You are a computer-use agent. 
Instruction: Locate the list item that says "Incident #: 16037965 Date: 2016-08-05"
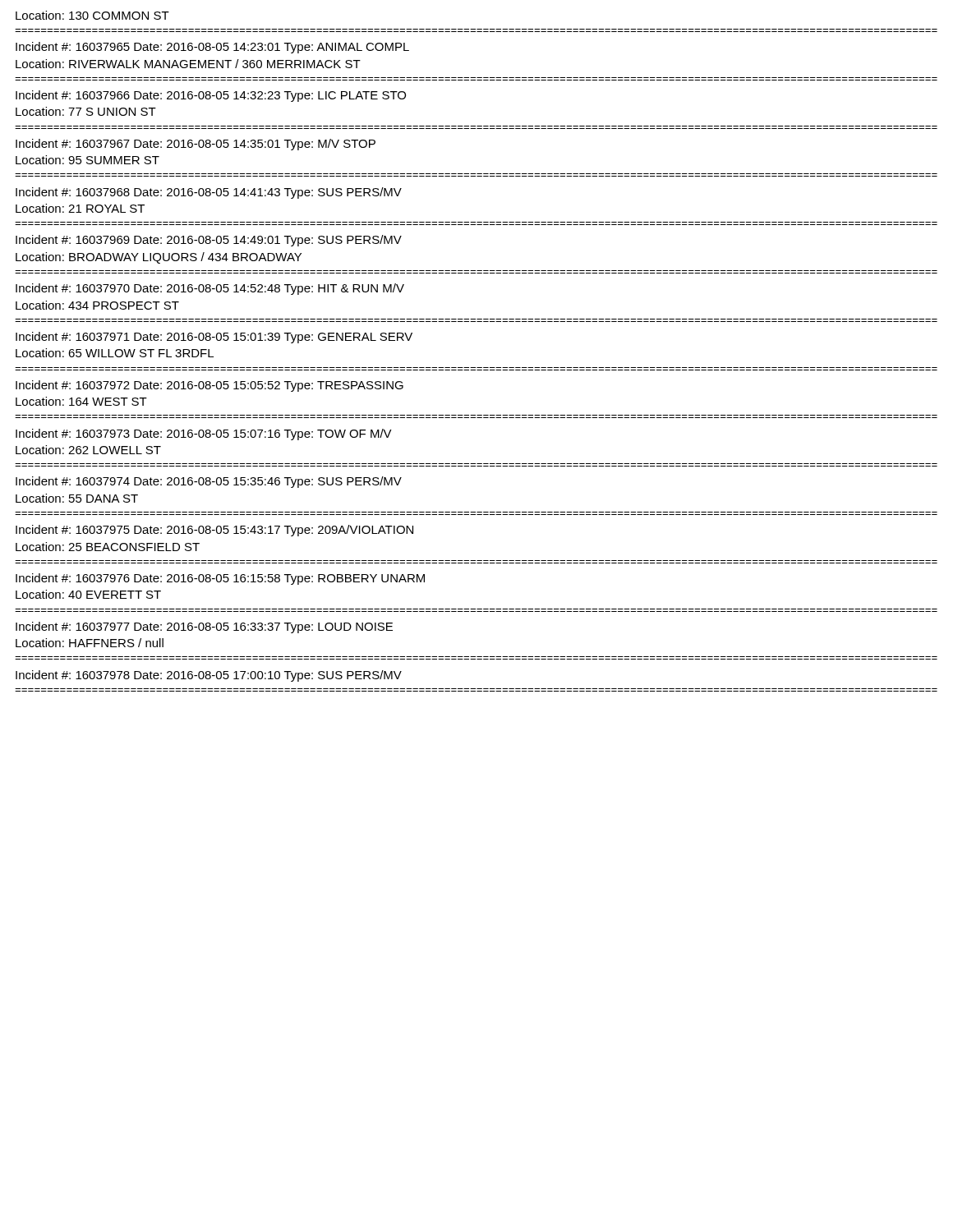(x=212, y=55)
